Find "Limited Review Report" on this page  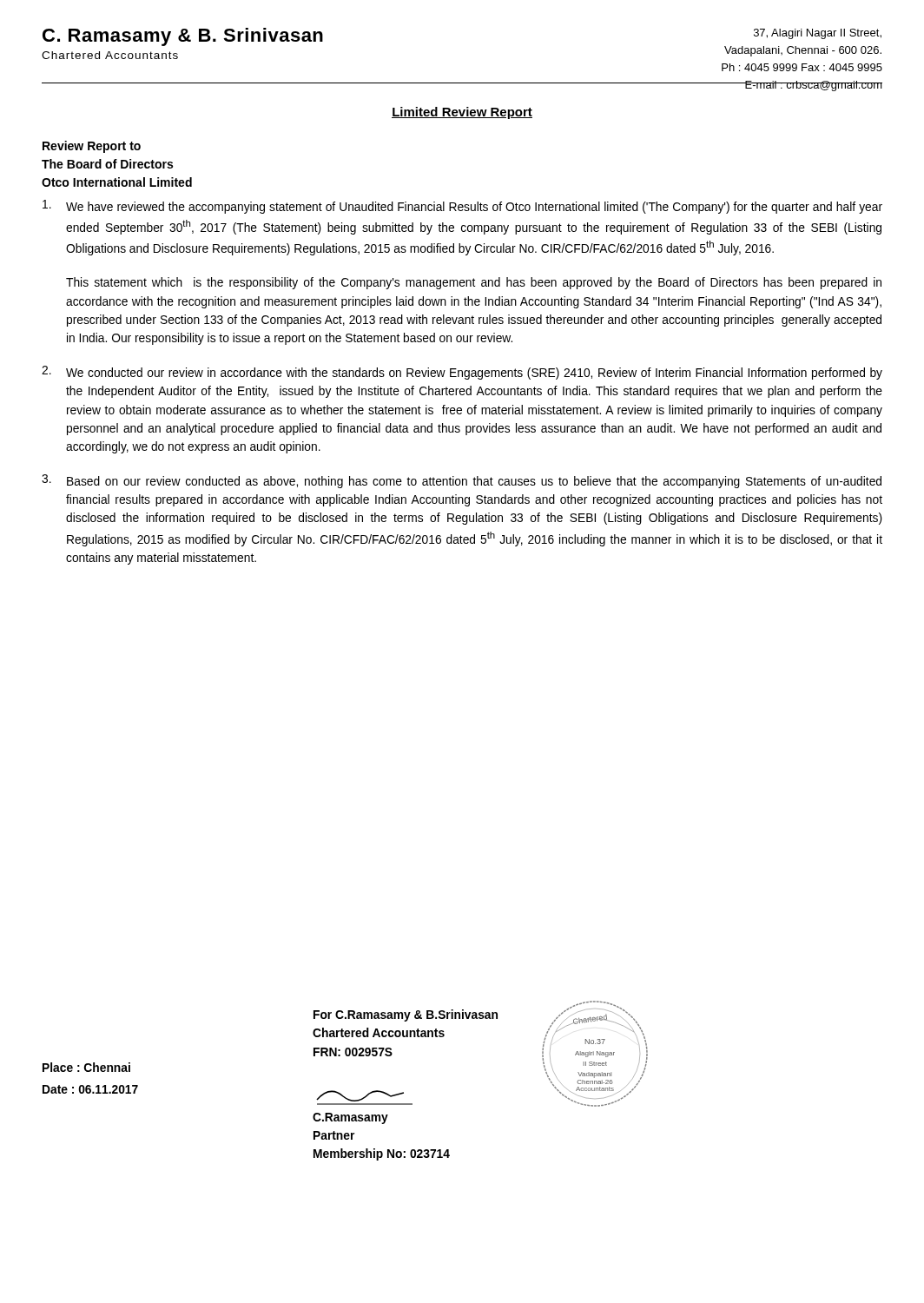coord(462,112)
